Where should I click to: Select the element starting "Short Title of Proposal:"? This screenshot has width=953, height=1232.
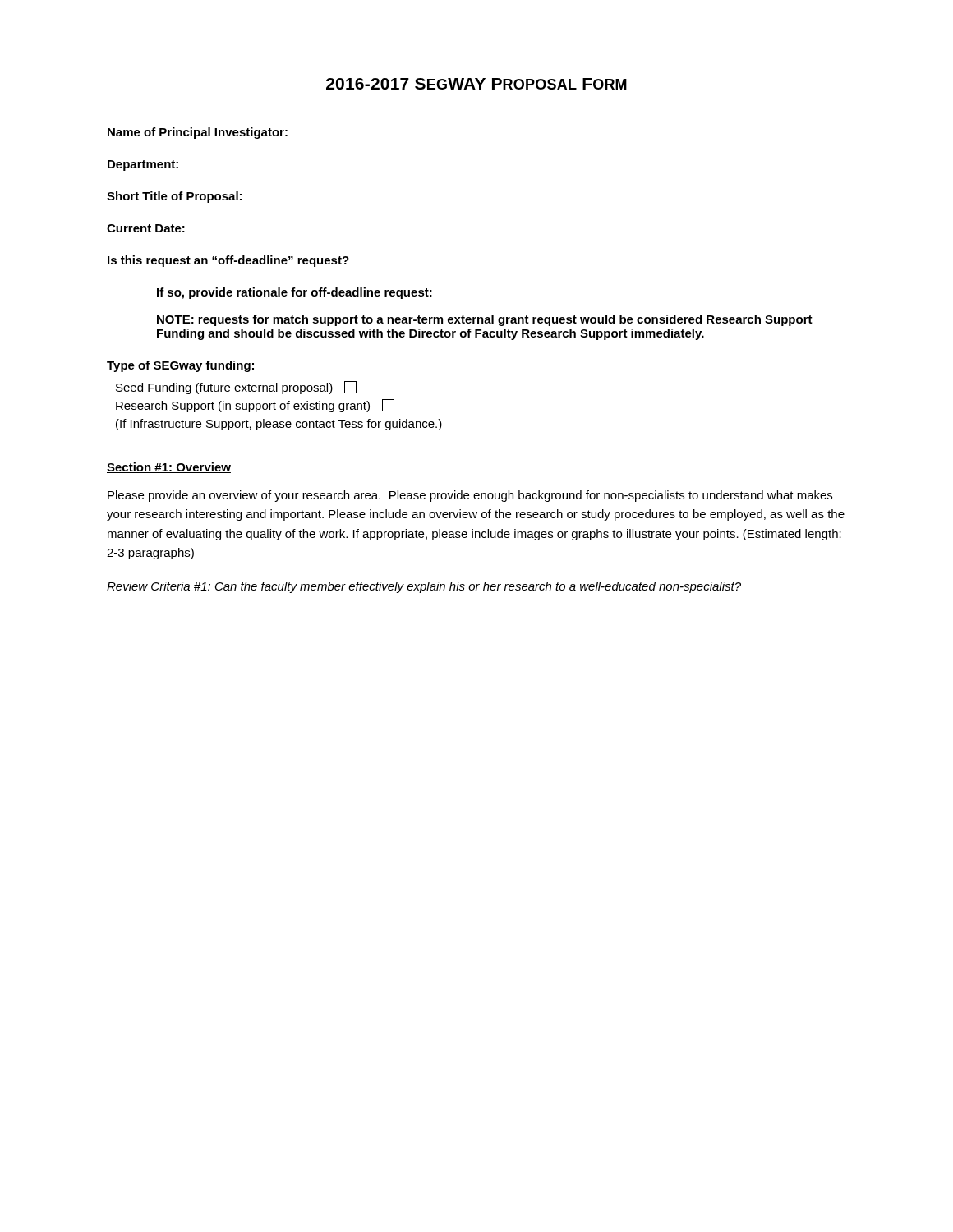coord(175,196)
